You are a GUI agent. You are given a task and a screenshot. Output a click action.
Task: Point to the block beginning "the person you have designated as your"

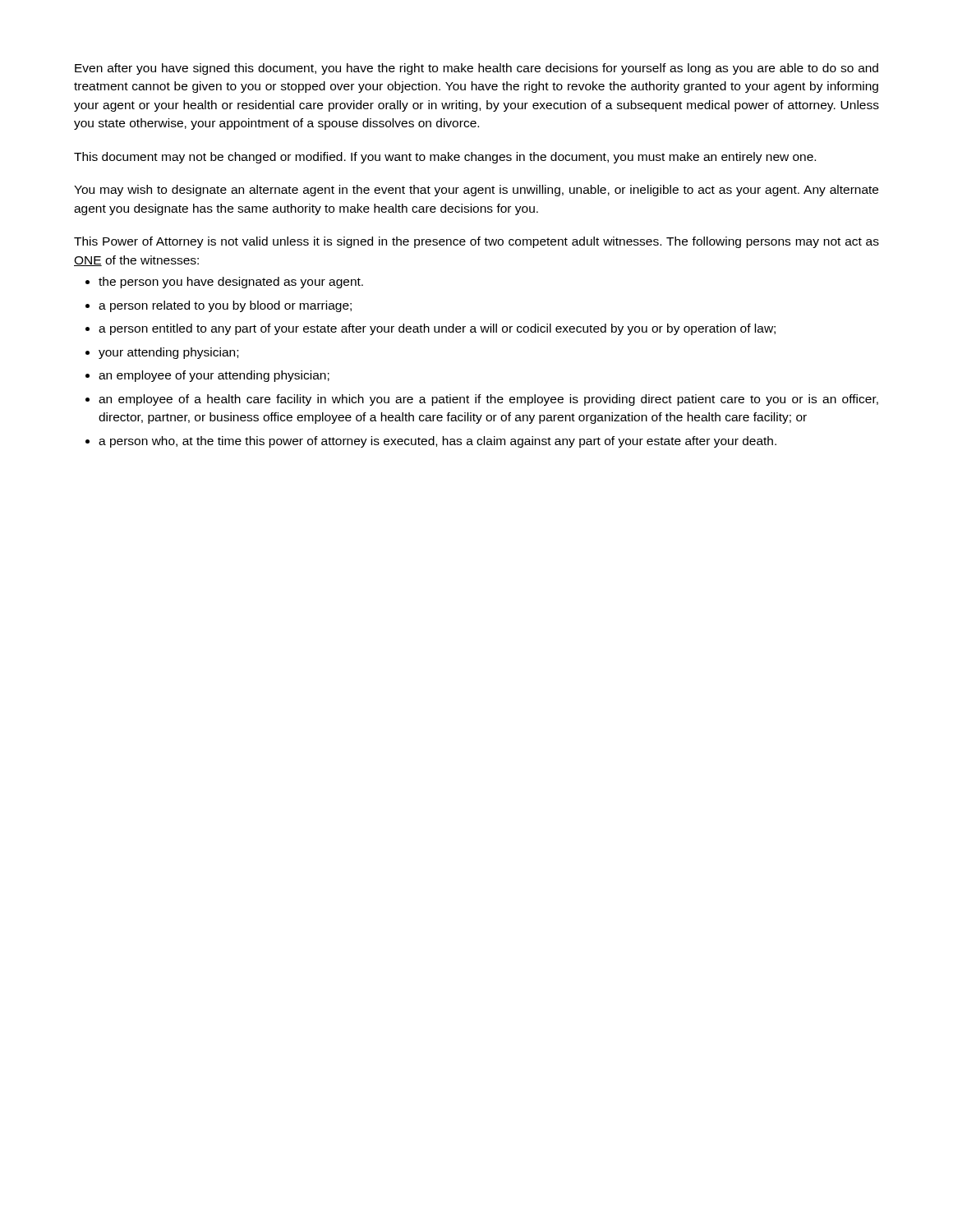coord(231,281)
